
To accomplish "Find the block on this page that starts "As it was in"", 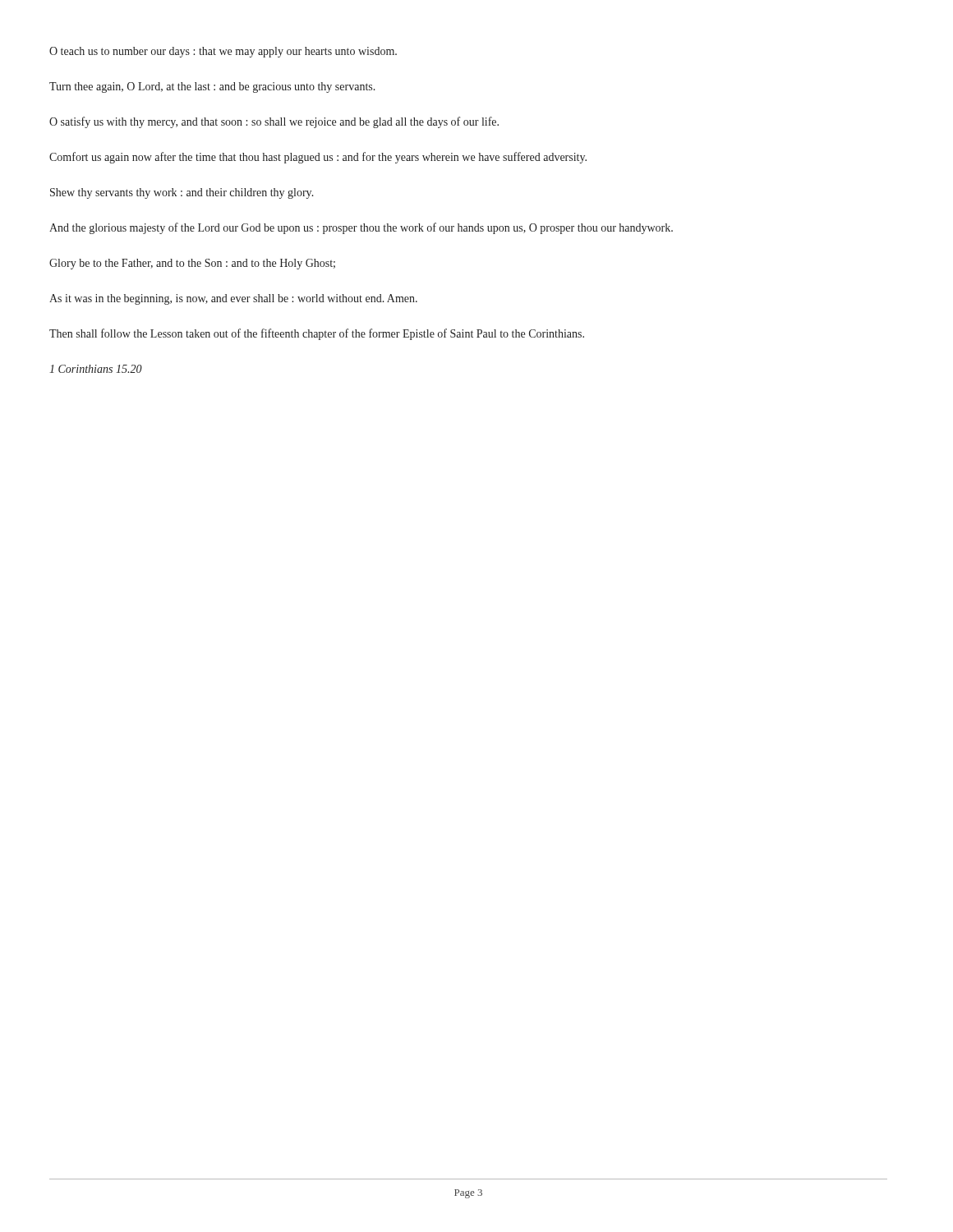I will 234,299.
